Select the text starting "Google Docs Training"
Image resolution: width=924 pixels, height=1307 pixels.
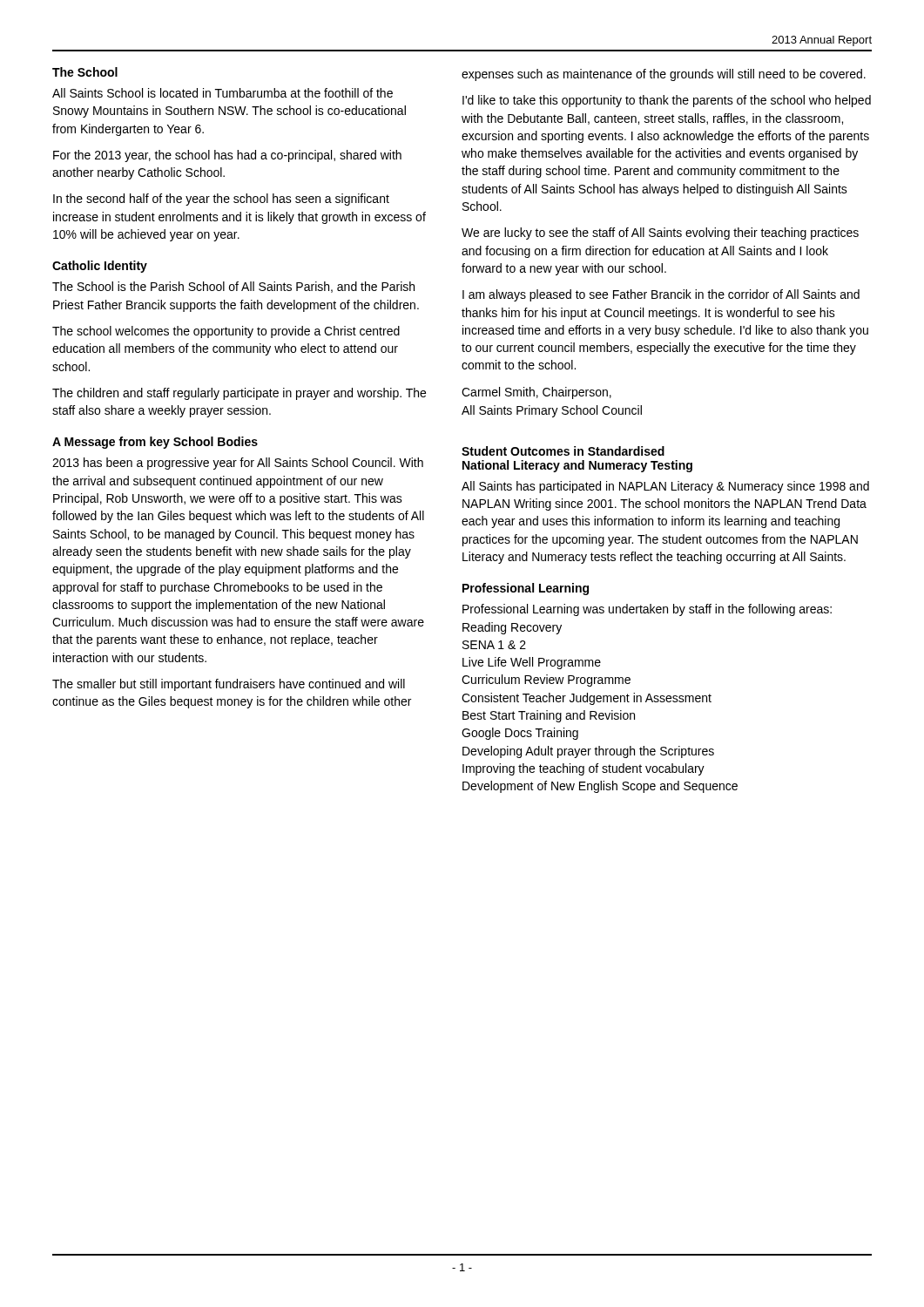(520, 733)
